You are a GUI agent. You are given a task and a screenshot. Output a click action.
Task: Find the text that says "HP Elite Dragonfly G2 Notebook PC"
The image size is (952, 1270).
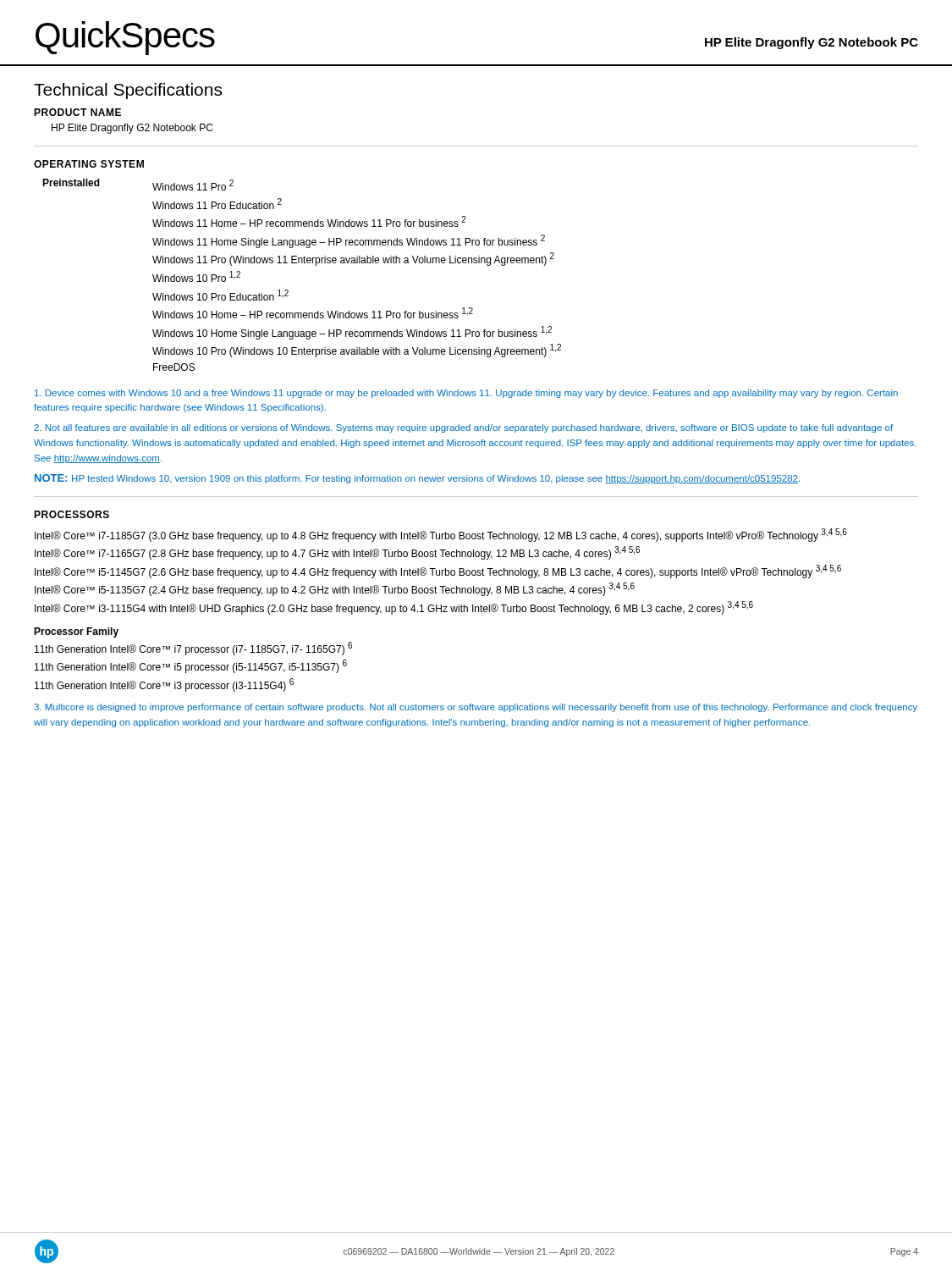pos(132,128)
